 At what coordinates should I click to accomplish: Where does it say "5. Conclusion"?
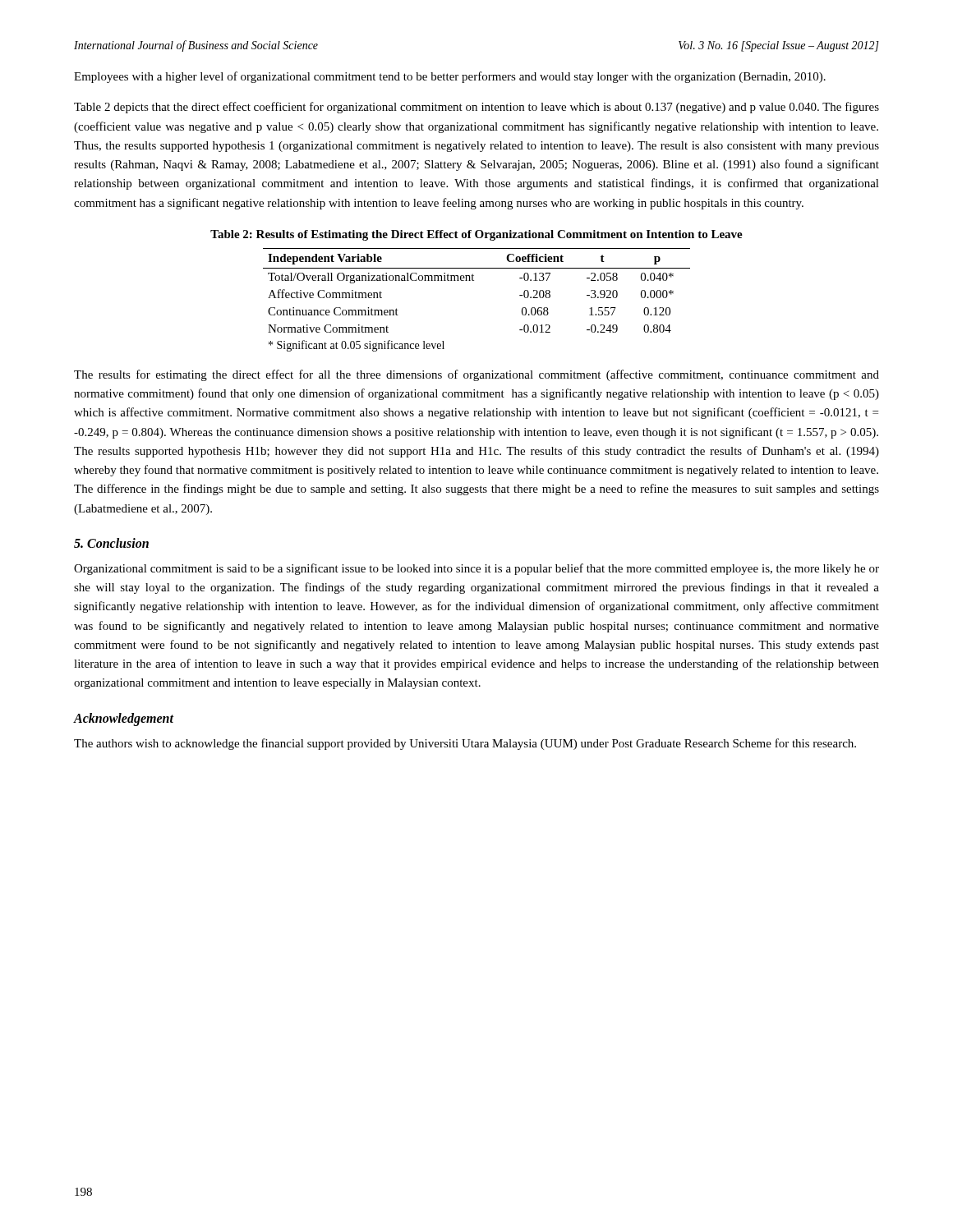112,543
